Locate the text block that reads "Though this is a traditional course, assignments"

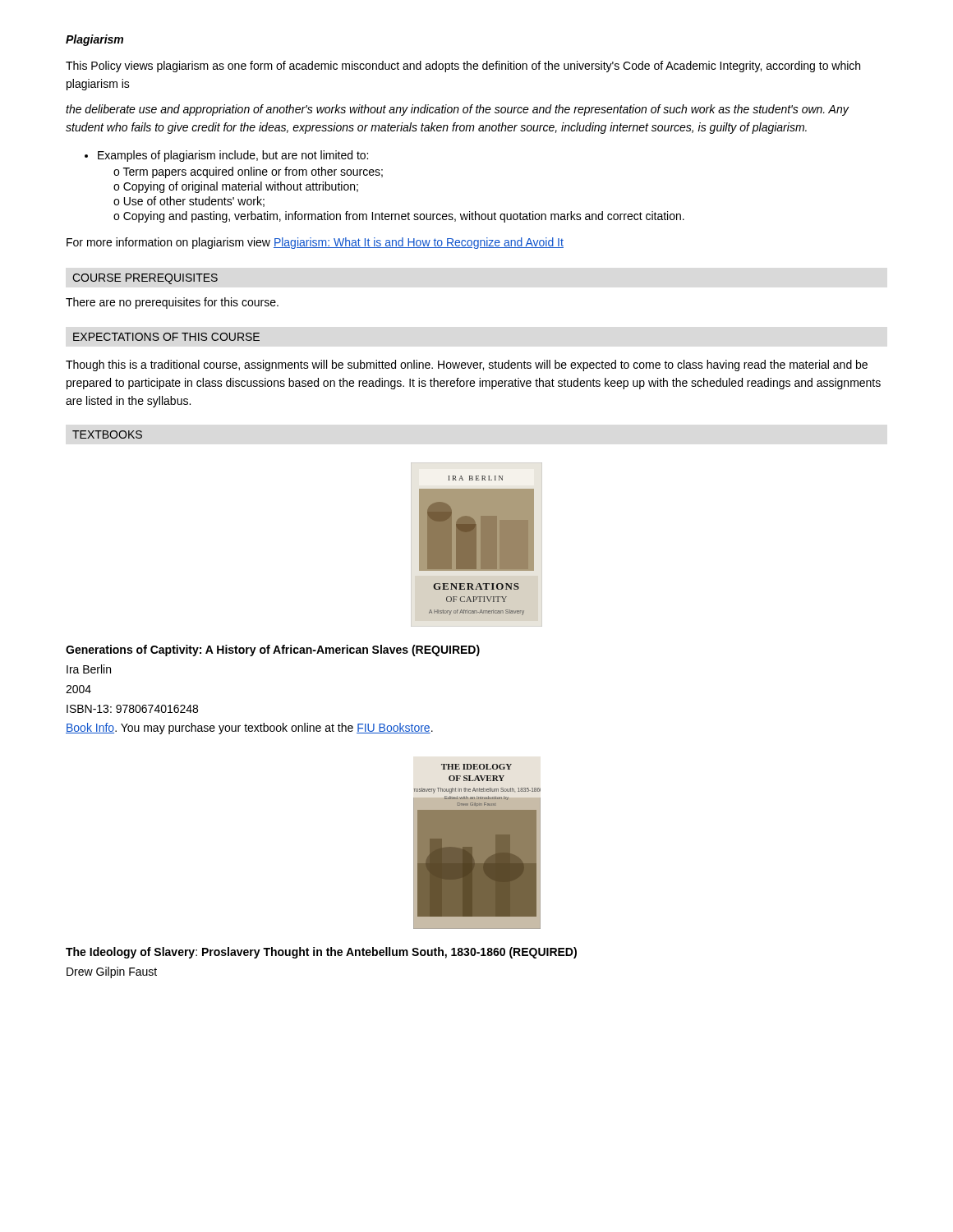(x=473, y=383)
